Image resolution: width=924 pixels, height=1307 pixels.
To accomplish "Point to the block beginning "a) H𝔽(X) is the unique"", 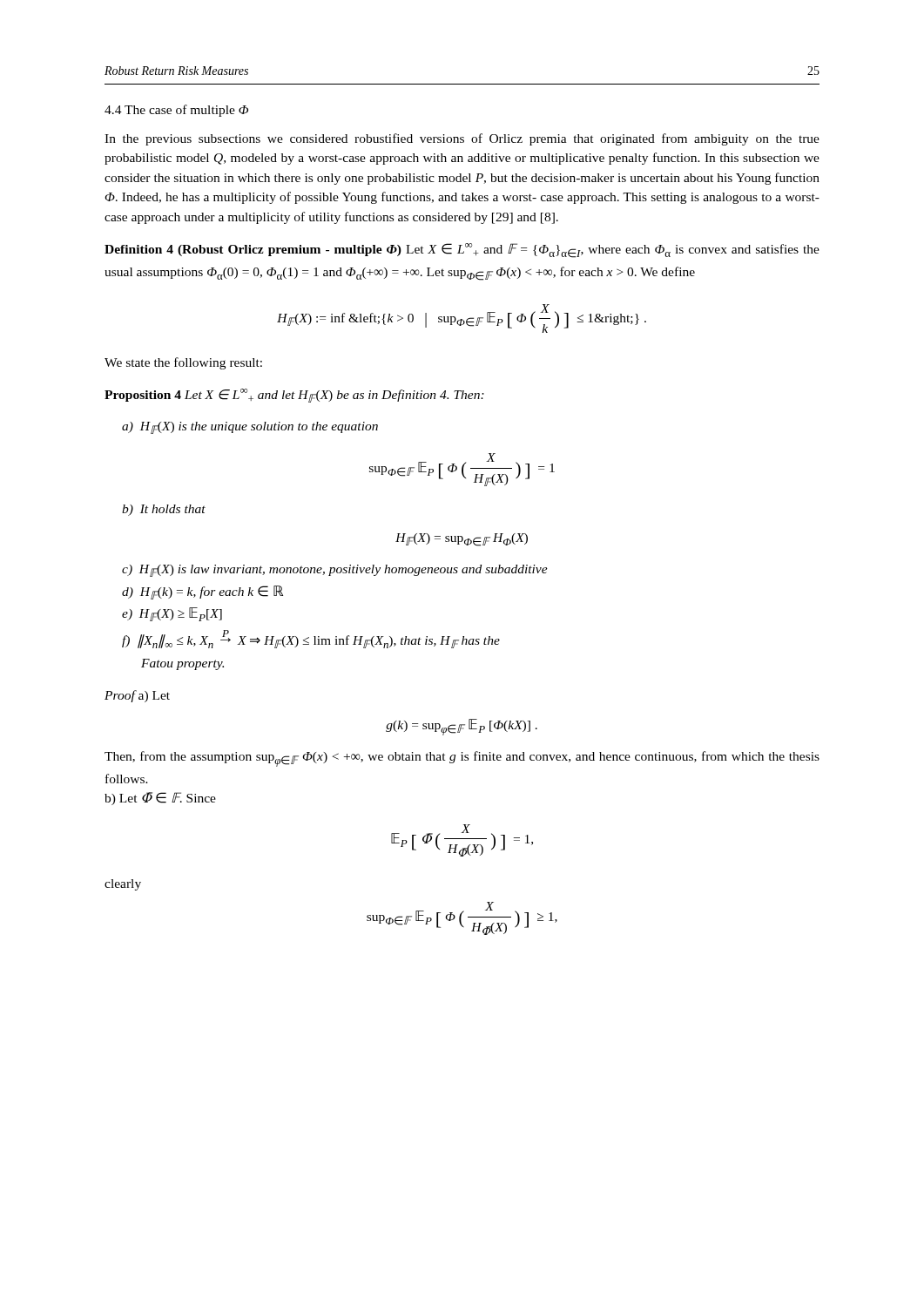I will (250, 428).
